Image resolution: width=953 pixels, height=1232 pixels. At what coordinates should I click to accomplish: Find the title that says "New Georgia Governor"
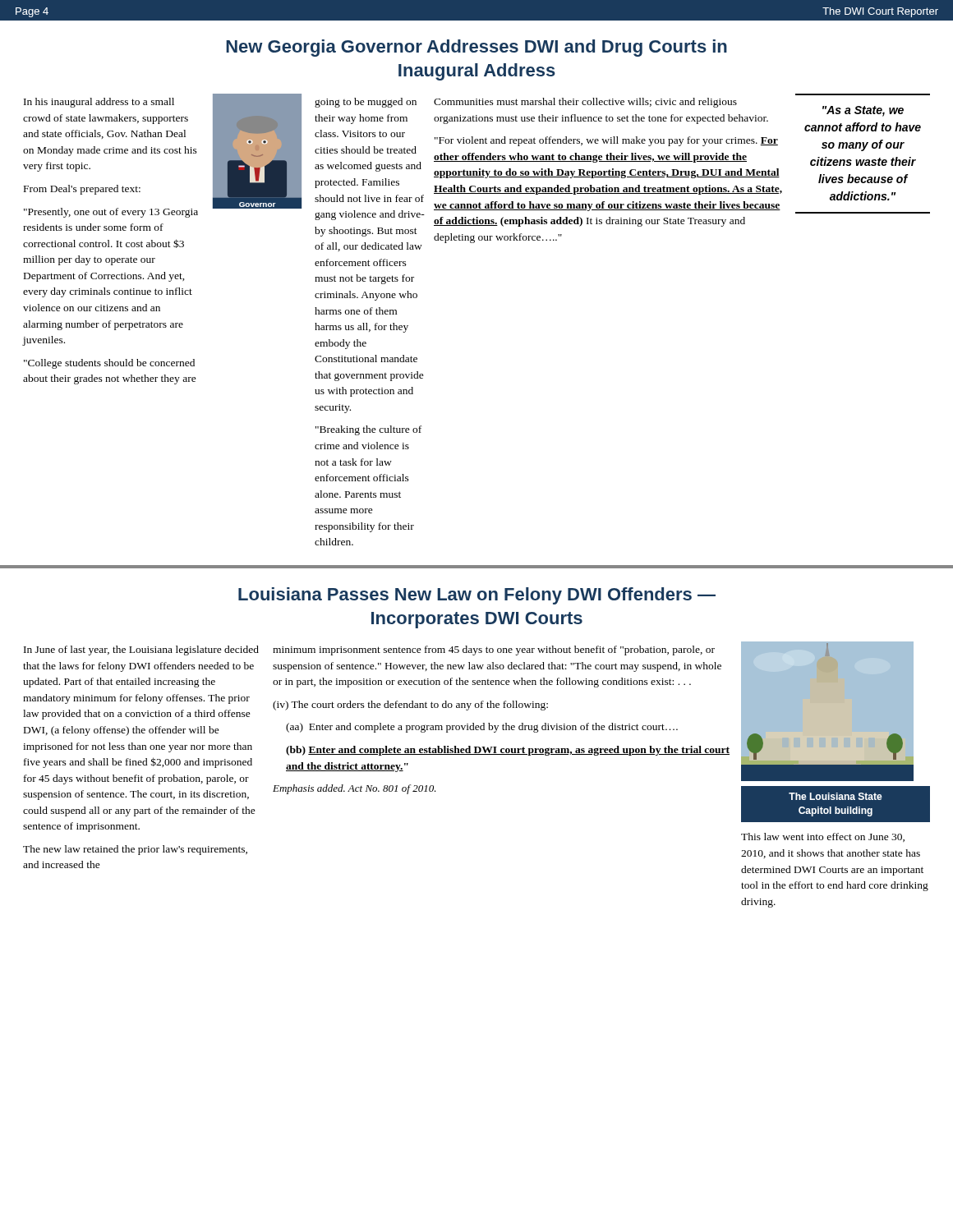(476, 58)
